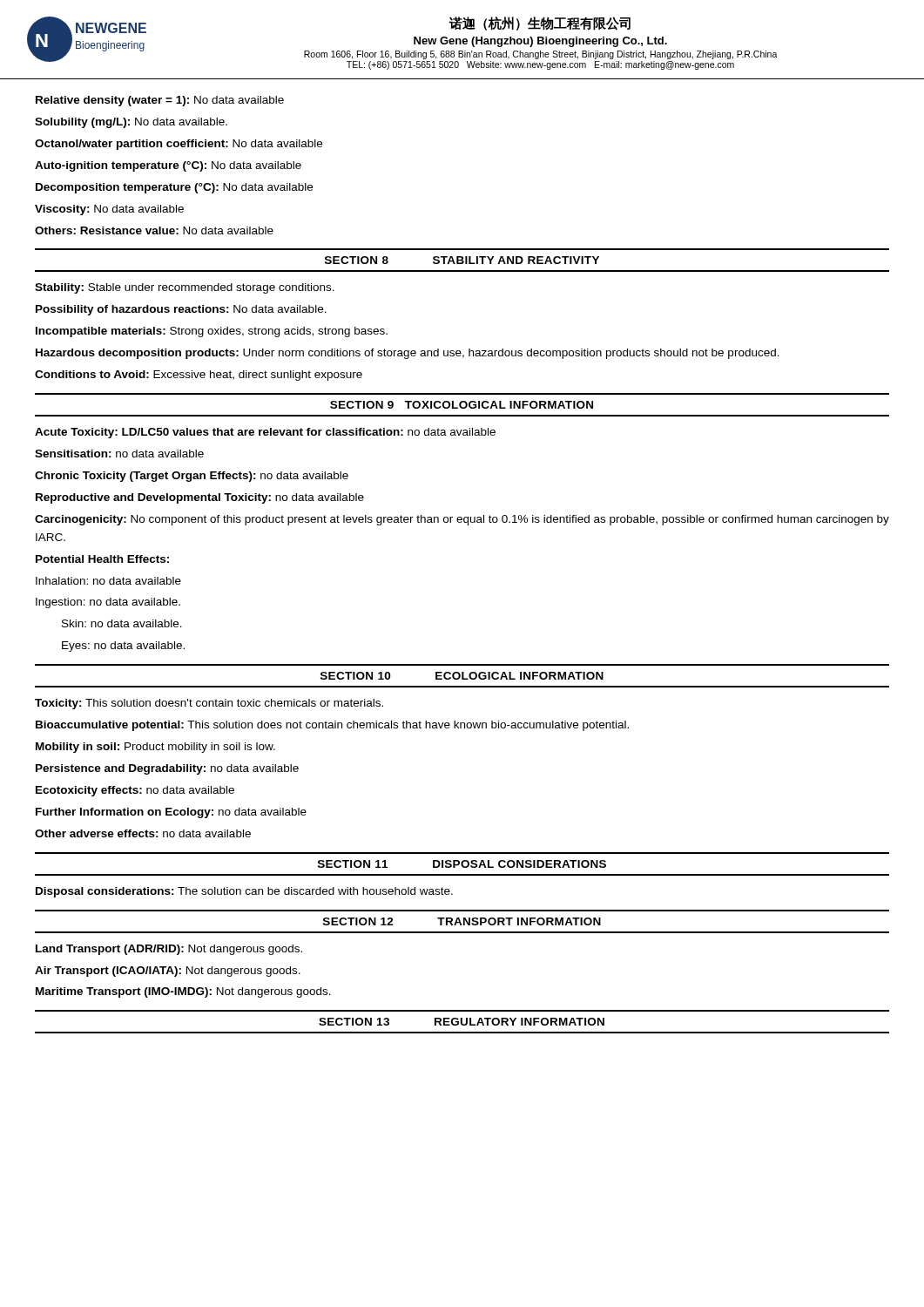
Task: Select the text that reads "Other adverse effects: no data available"
Action: coord(143,833)
